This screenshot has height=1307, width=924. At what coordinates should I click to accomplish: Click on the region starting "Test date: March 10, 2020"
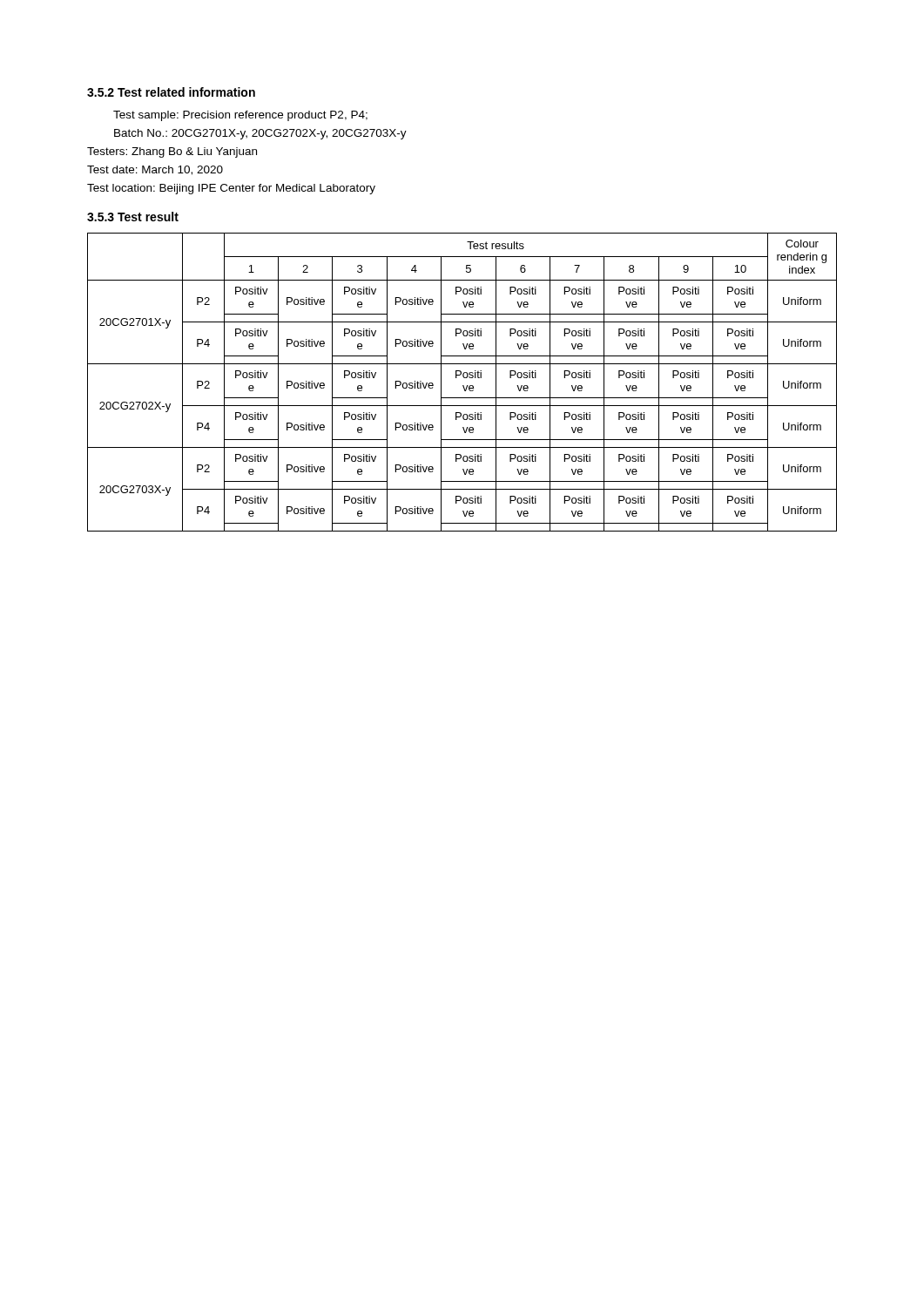[x=155, y=170]
